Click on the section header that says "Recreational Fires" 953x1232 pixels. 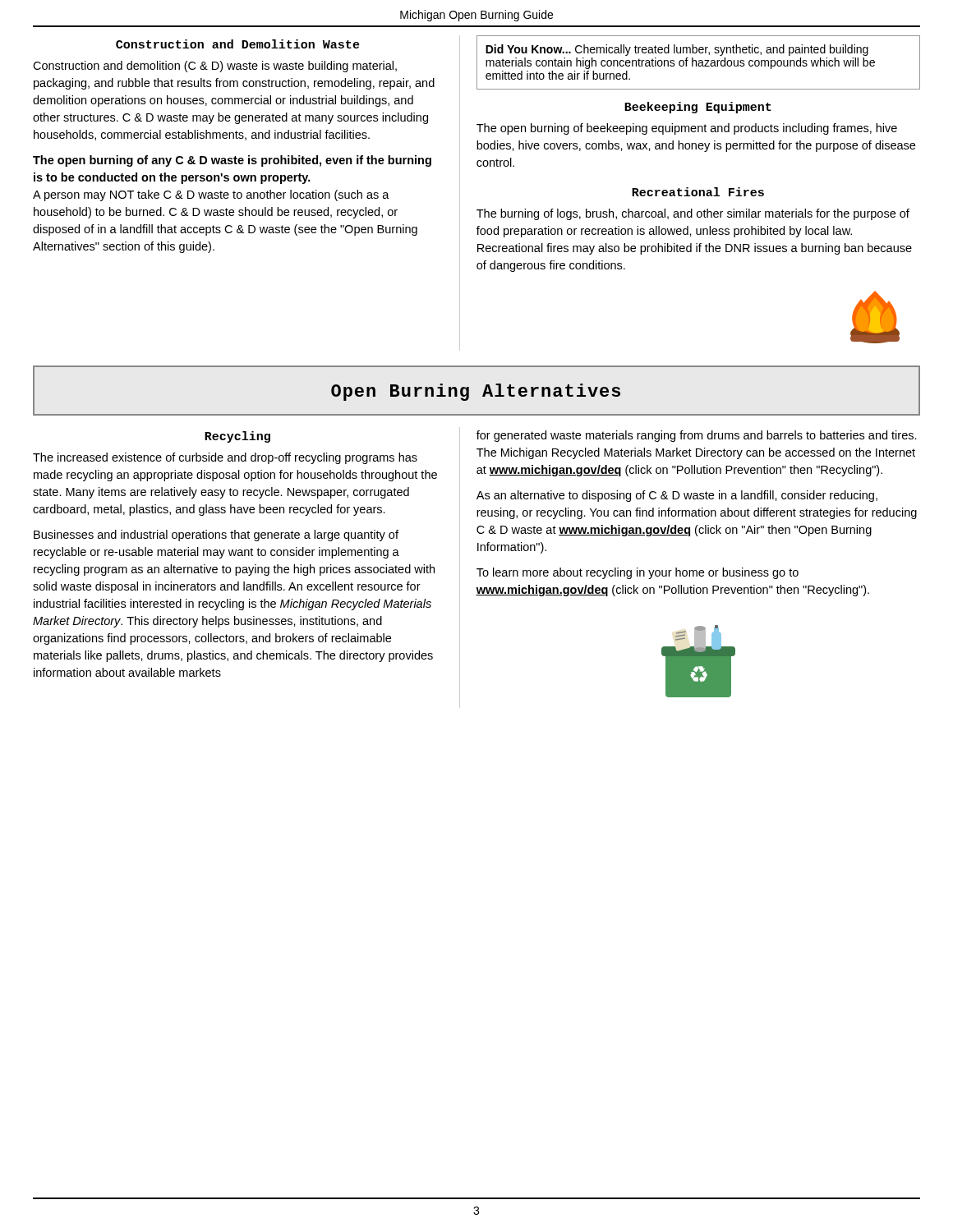pos(698,193)
